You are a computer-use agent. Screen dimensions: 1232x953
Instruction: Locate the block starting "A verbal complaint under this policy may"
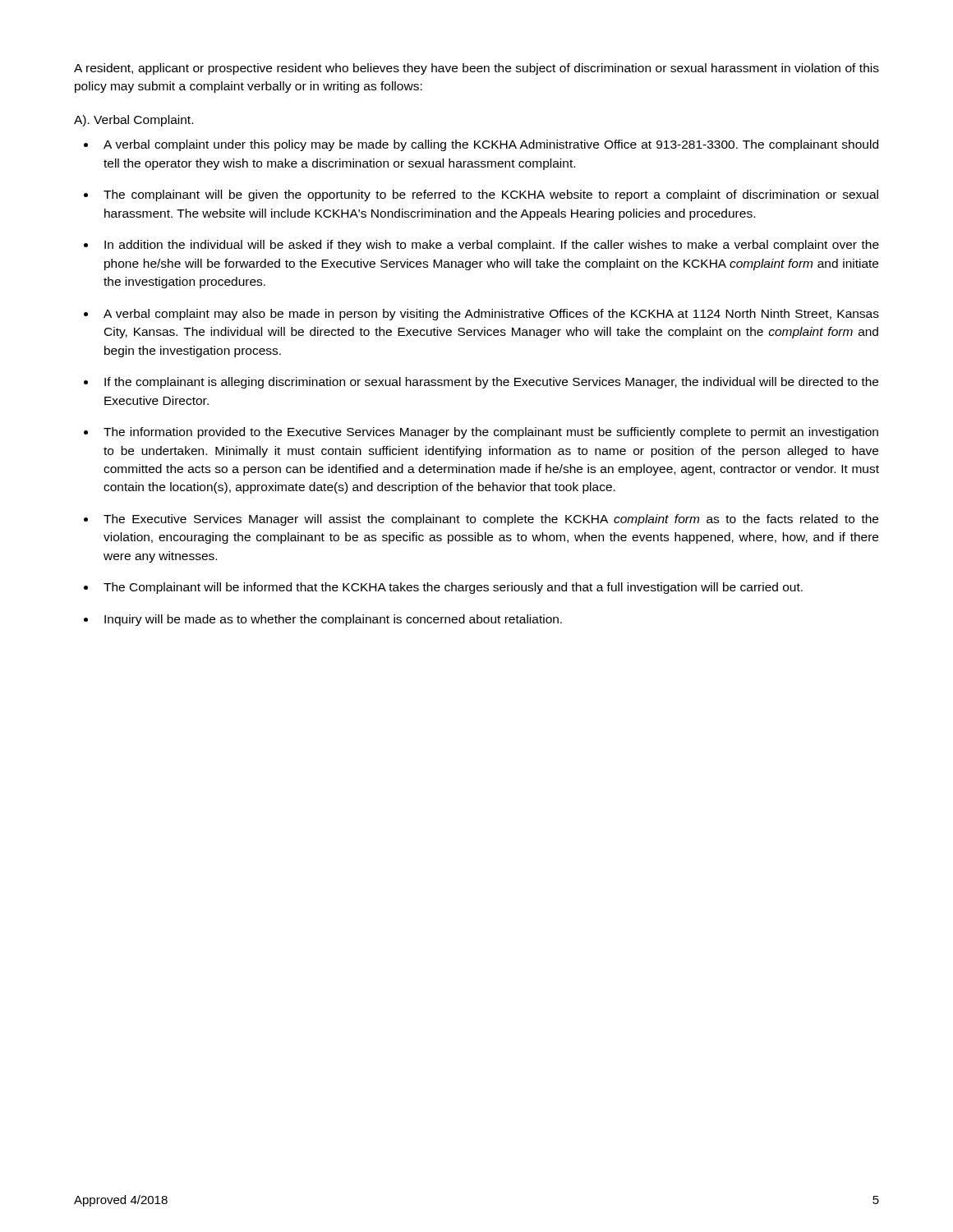tap(491, 154)
